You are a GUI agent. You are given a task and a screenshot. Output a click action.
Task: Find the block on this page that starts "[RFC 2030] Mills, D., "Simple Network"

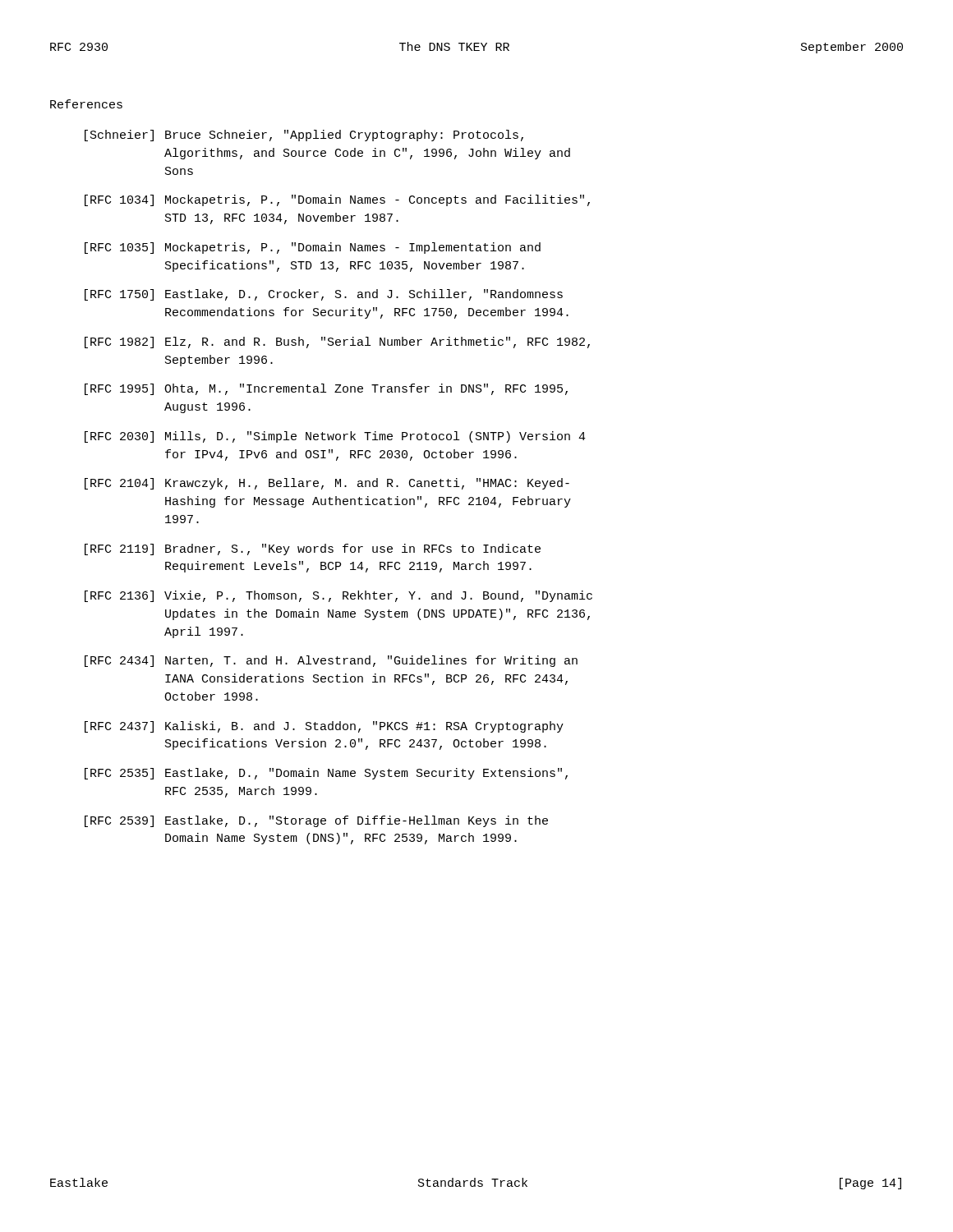[x=476, y=446]
